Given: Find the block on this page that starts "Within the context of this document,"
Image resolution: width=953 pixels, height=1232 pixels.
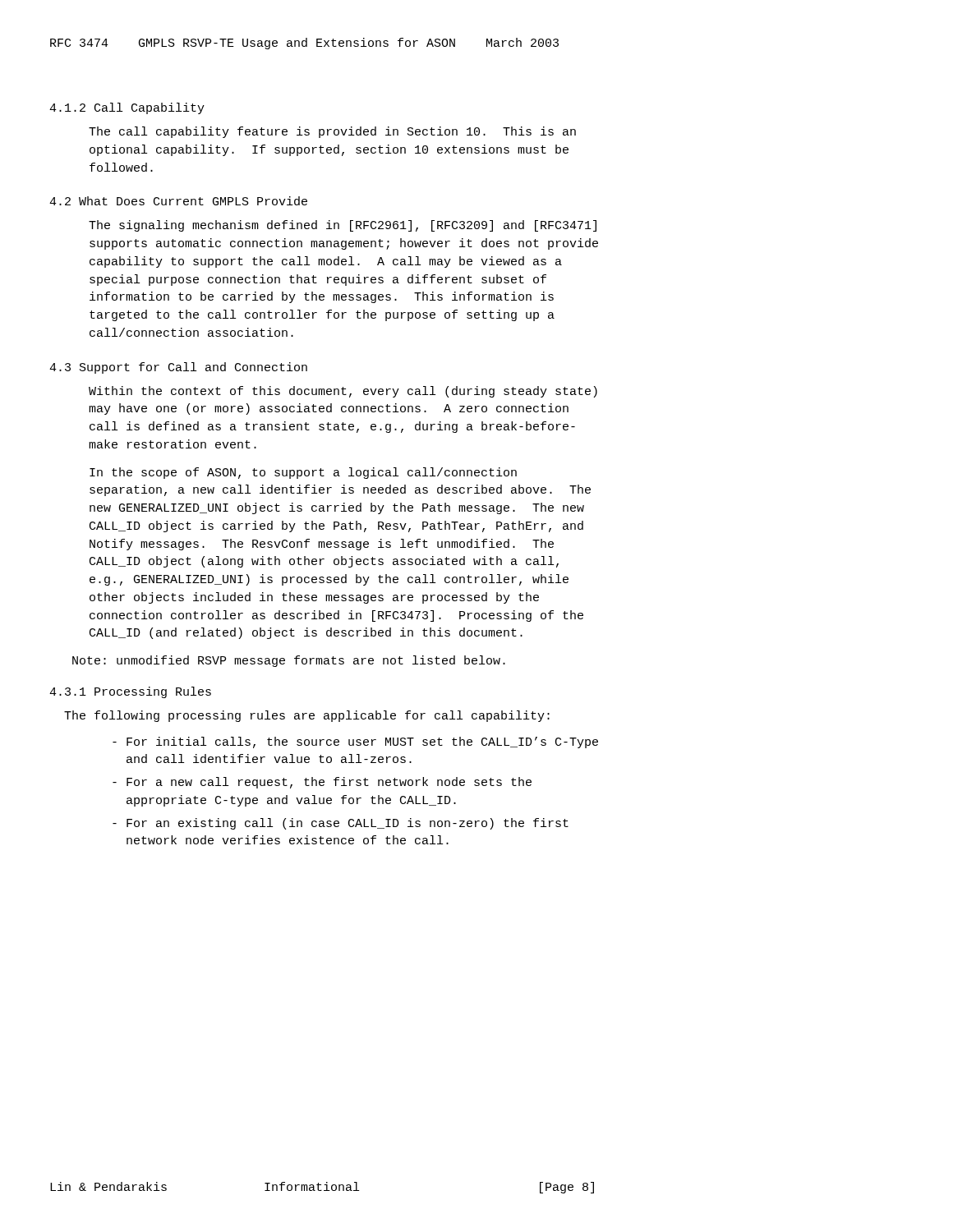Looking at the screenshot, I should click(x=344, y=419).
